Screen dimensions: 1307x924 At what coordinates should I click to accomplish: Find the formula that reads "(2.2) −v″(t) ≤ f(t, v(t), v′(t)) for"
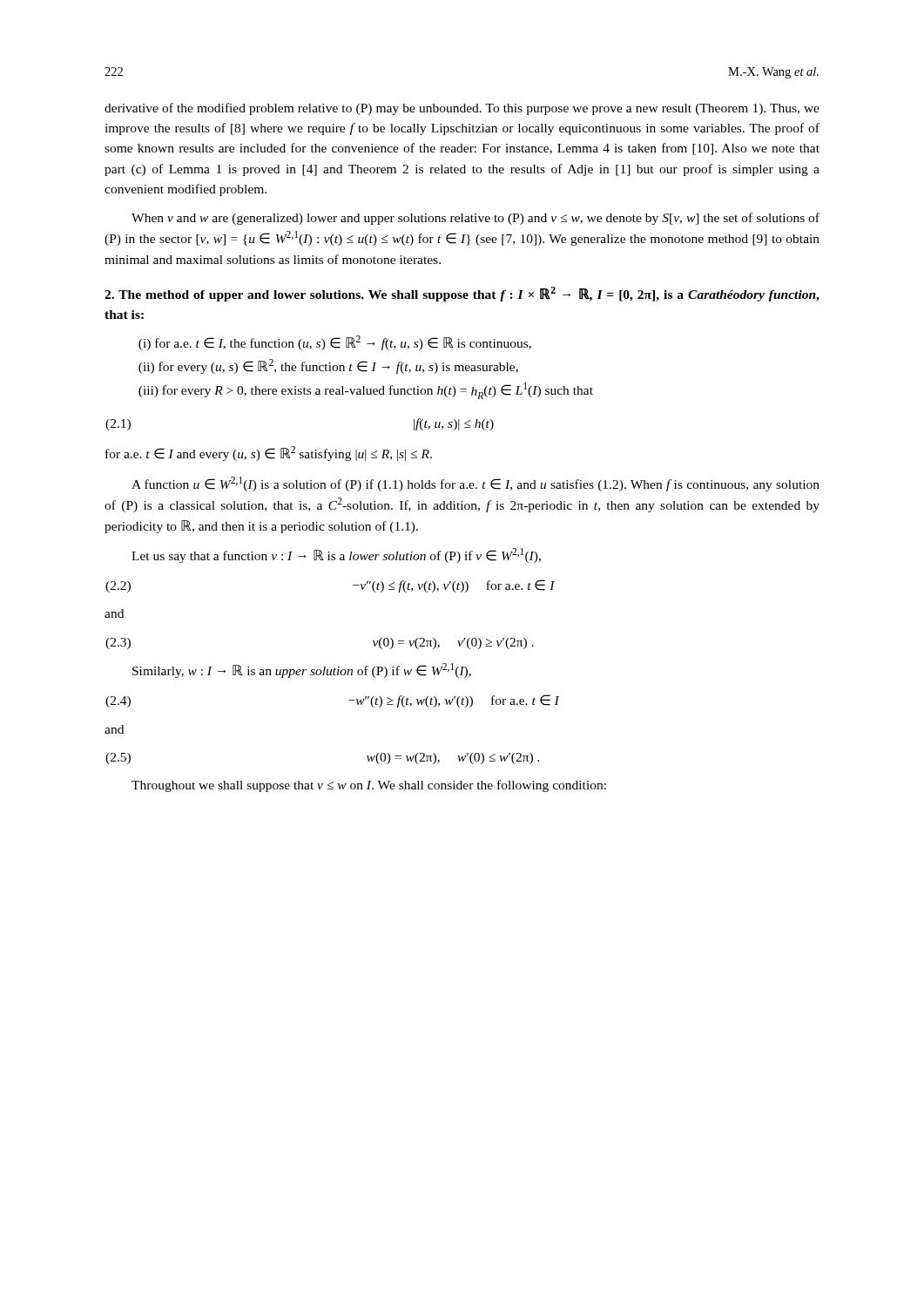coord(462,585)
